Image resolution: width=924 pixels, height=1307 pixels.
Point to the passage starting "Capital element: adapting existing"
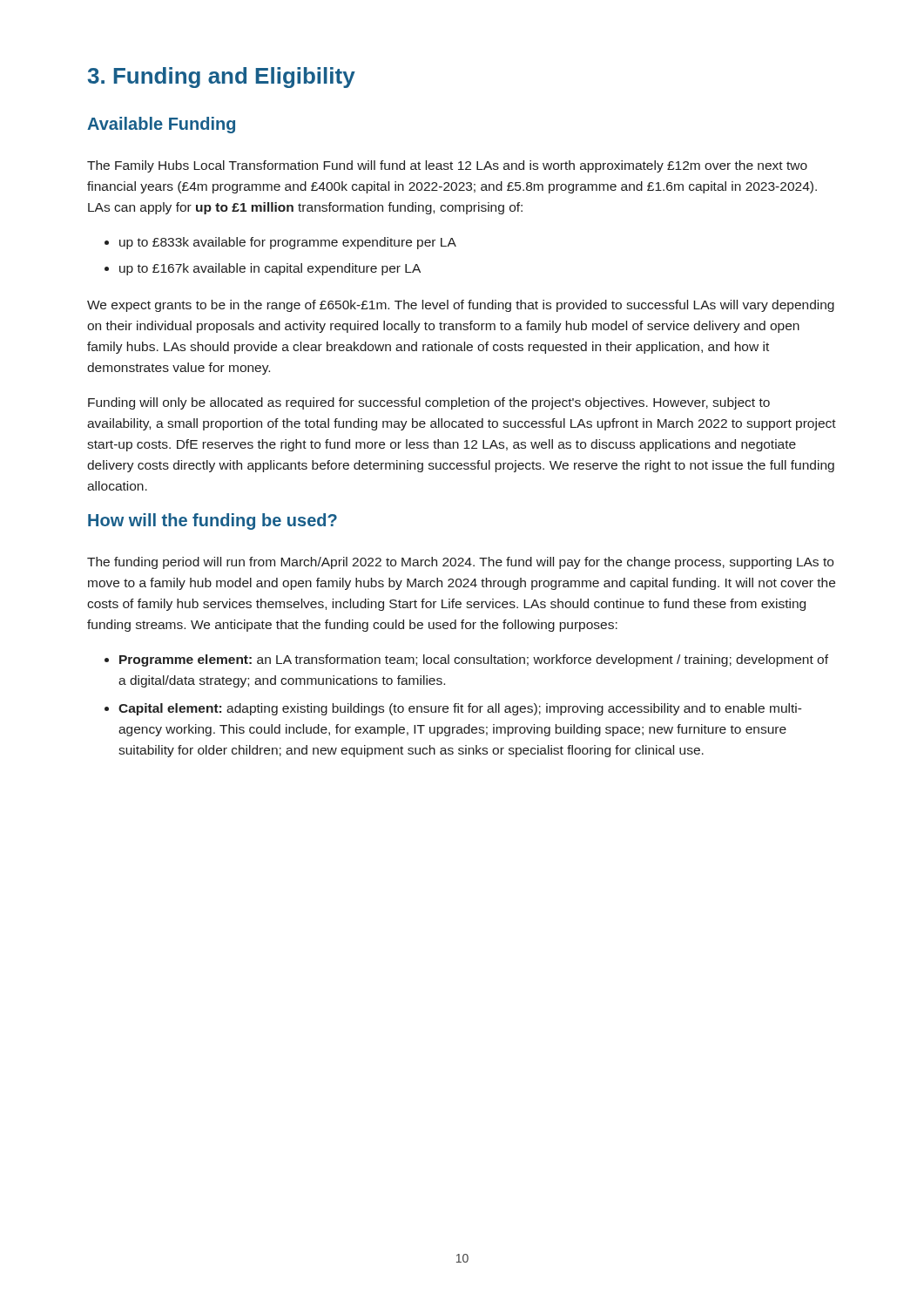click(460, 729)
